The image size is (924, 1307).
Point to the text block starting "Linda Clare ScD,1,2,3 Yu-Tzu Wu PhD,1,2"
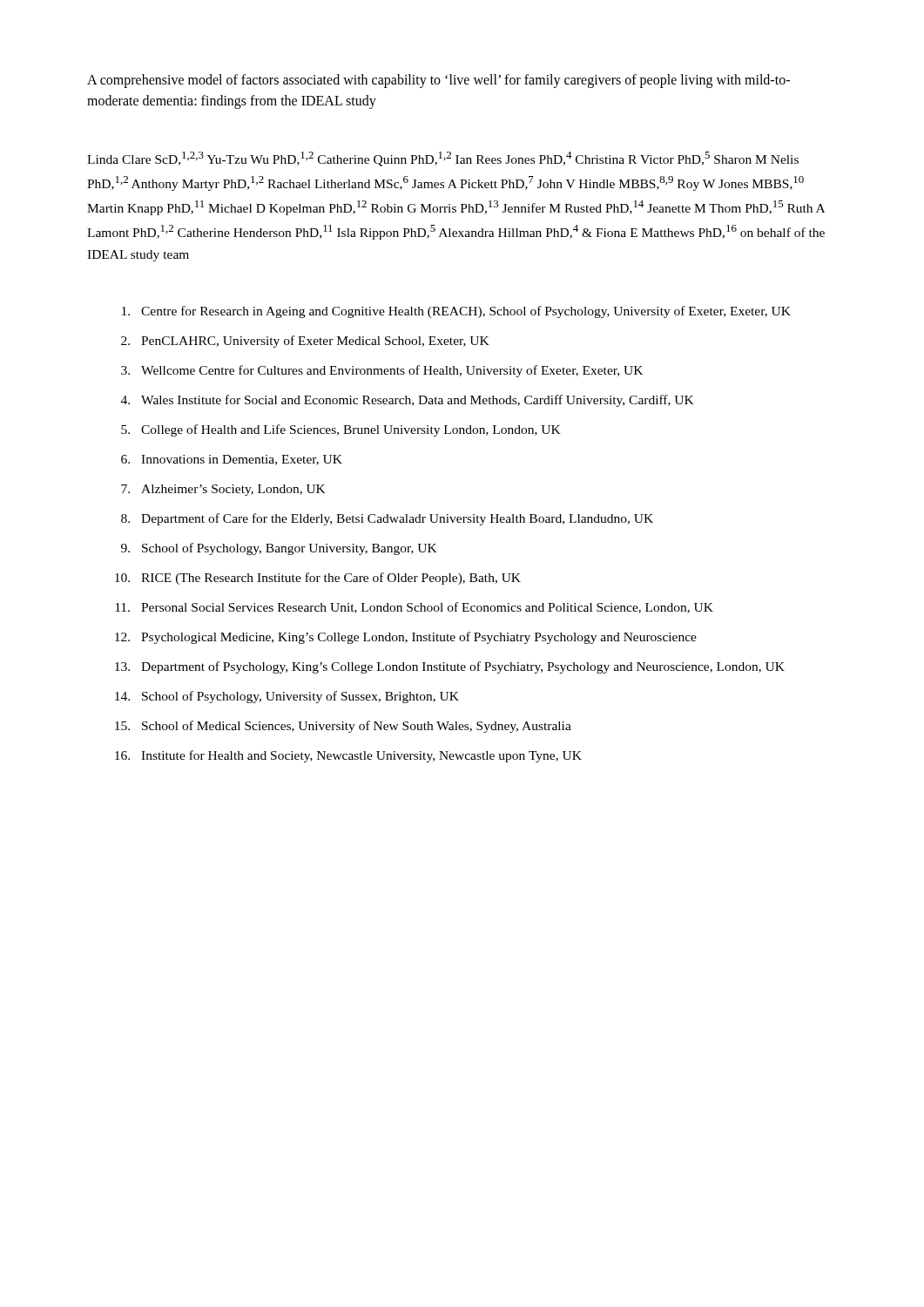[x=456, y=205]
